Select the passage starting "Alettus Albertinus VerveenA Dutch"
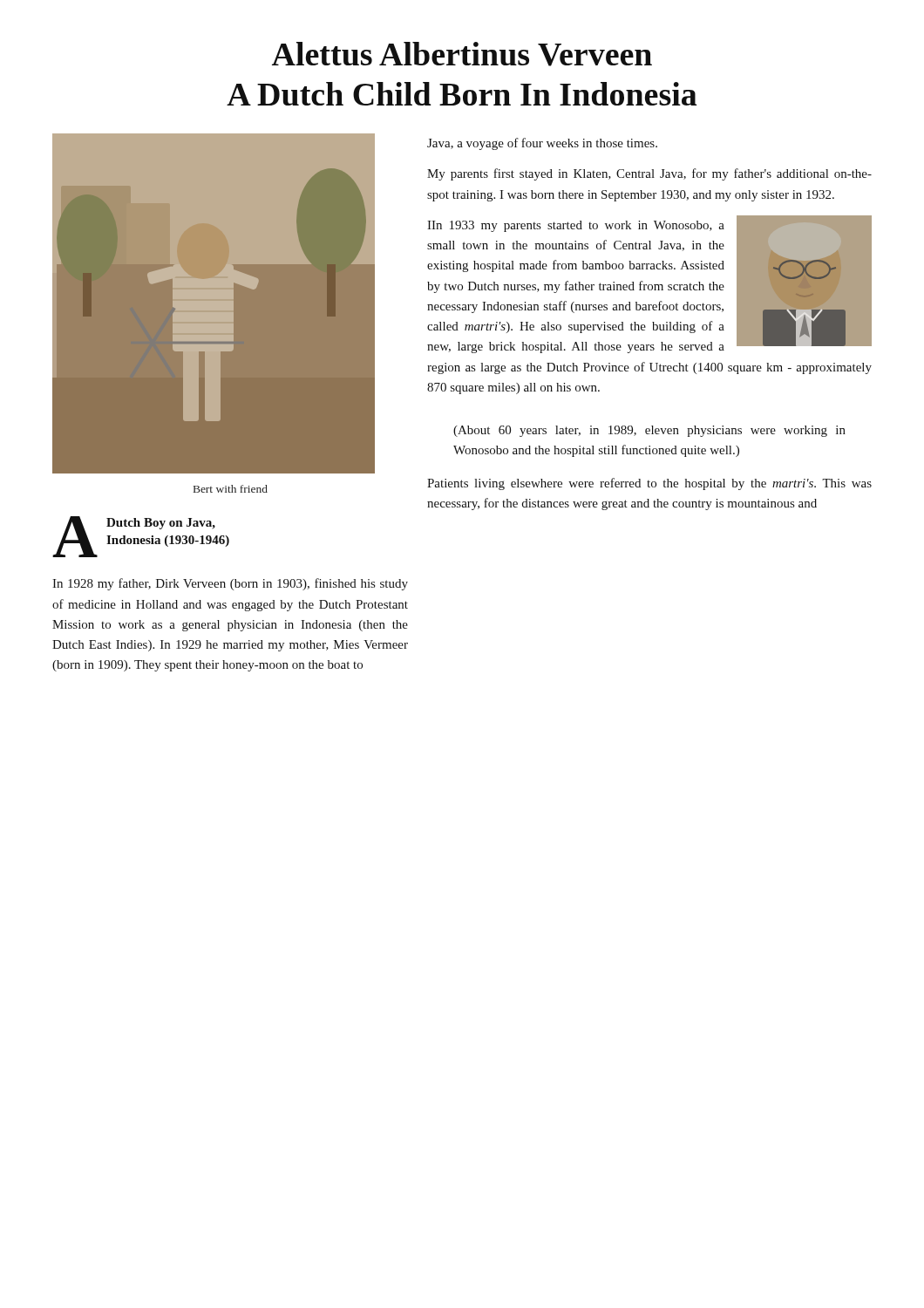The image size is (924, 1308). coord(462,75)
